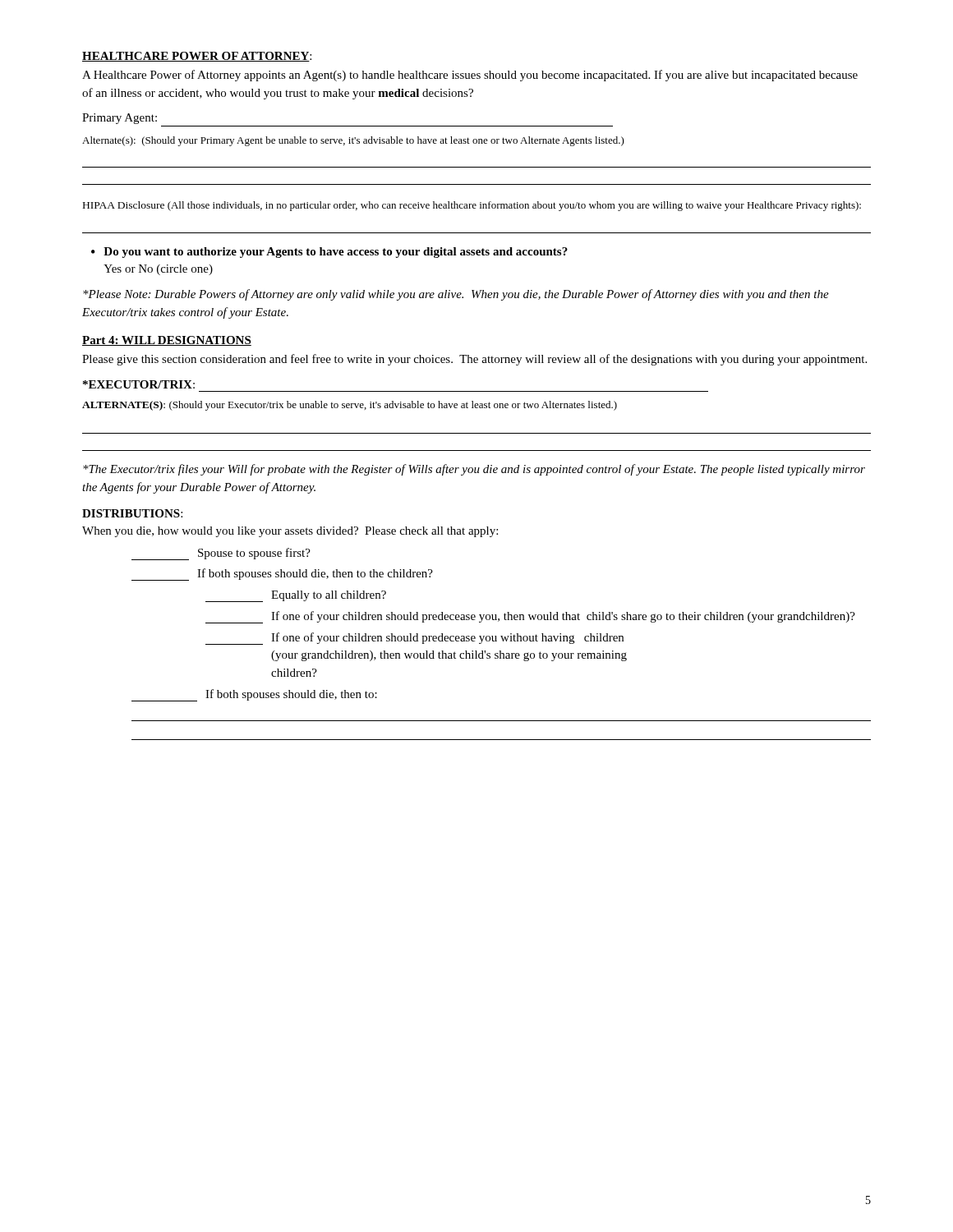953x1232 pixels.
Task: Click on the text that says "Primary Agent:"
Action: click(x=347, y=119)
